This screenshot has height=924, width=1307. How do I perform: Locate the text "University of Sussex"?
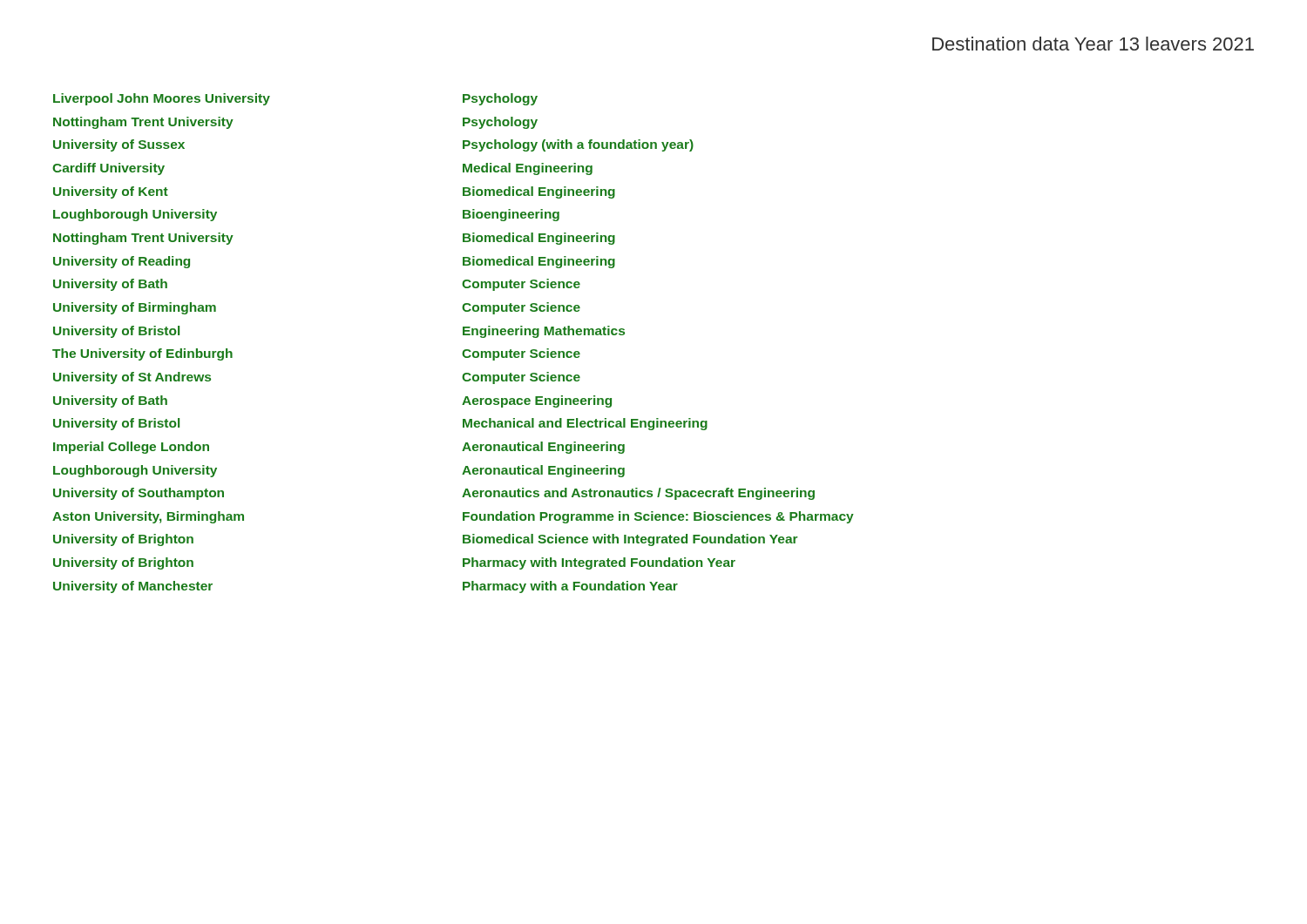point(119,144)
